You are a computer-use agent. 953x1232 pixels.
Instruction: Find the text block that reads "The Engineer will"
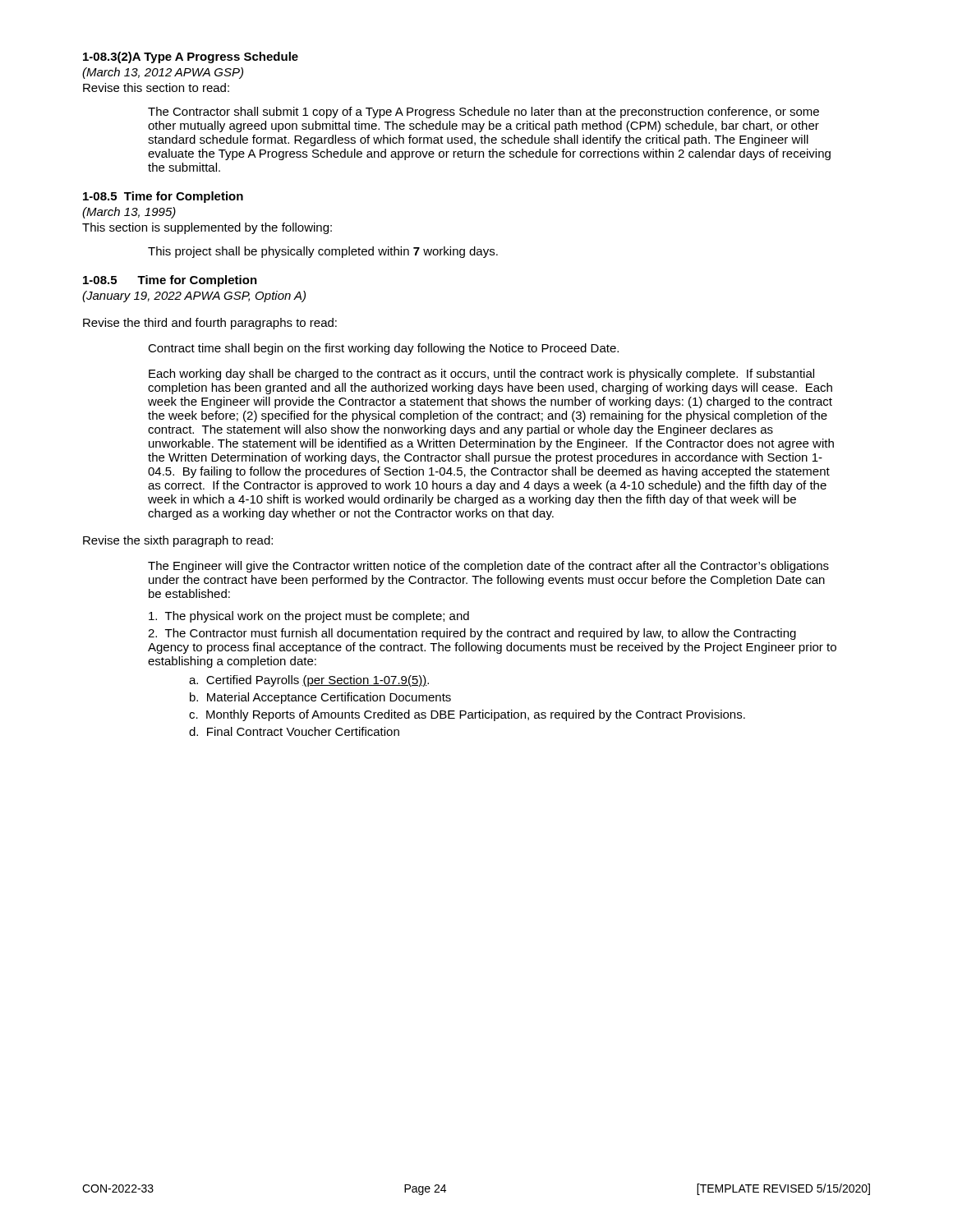click(488, 579)
